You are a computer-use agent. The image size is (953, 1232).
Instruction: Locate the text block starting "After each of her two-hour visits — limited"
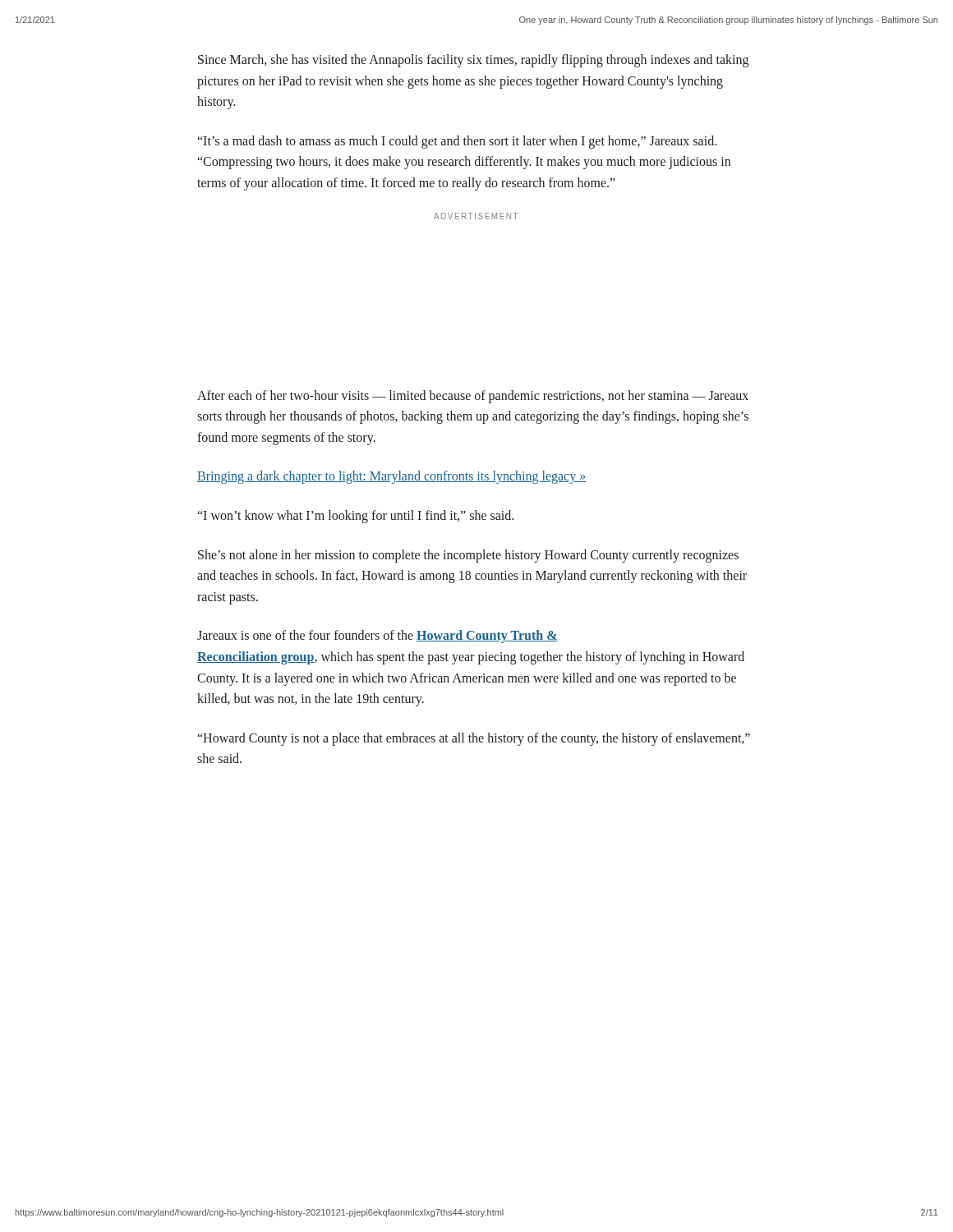(x=473, y=416)
